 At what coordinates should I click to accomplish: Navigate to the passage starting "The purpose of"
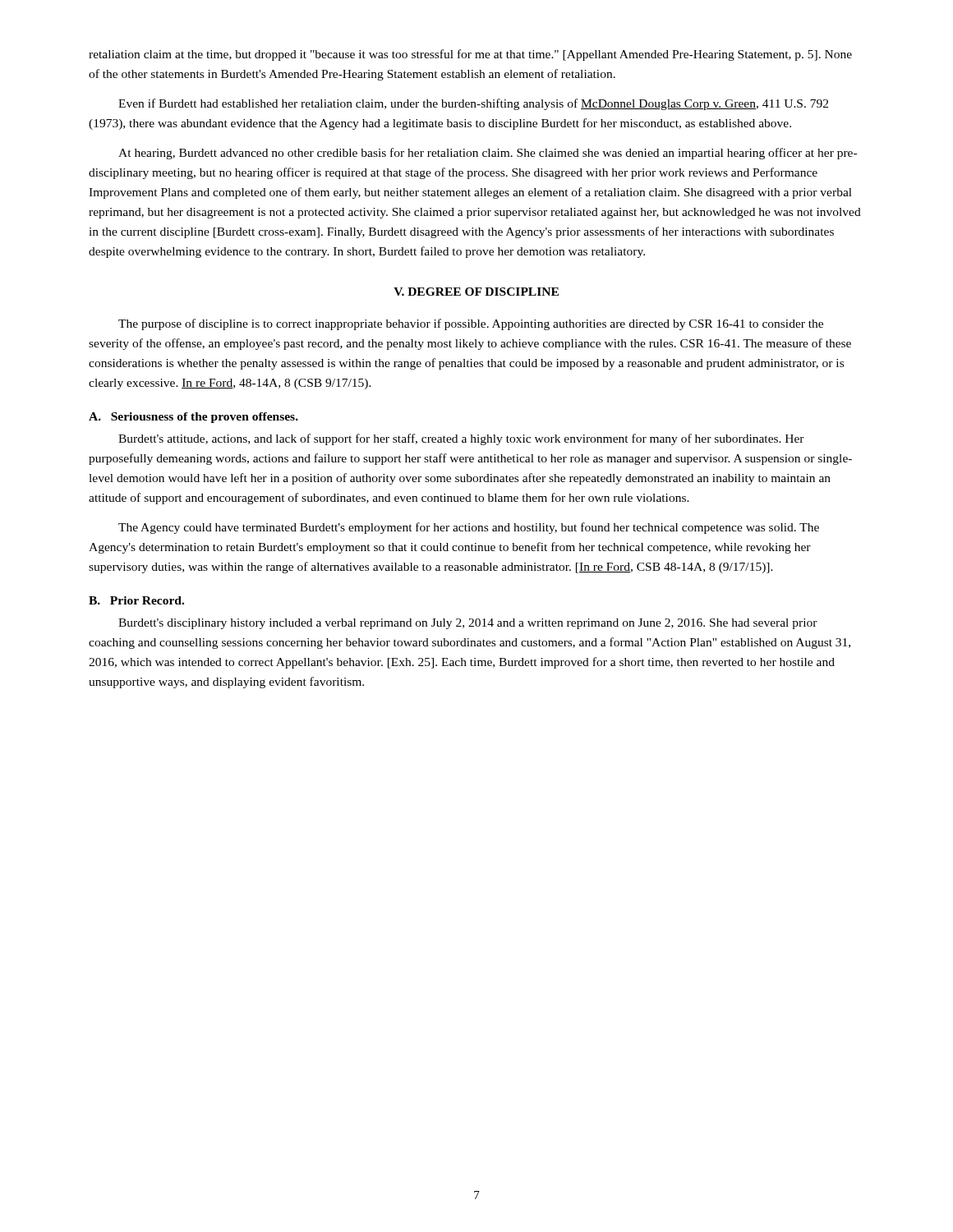[476, 353]
